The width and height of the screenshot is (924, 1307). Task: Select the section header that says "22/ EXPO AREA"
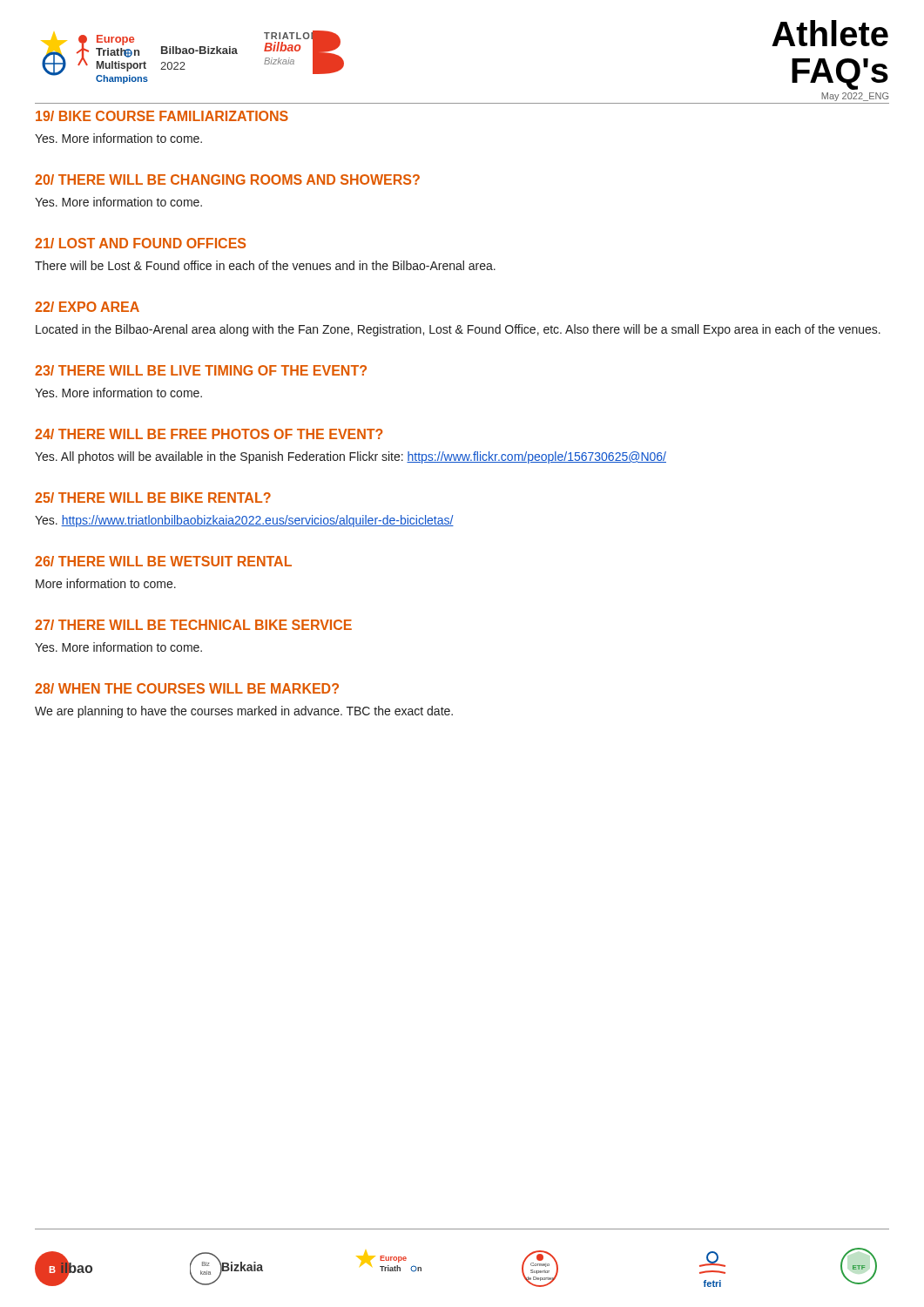87,307
